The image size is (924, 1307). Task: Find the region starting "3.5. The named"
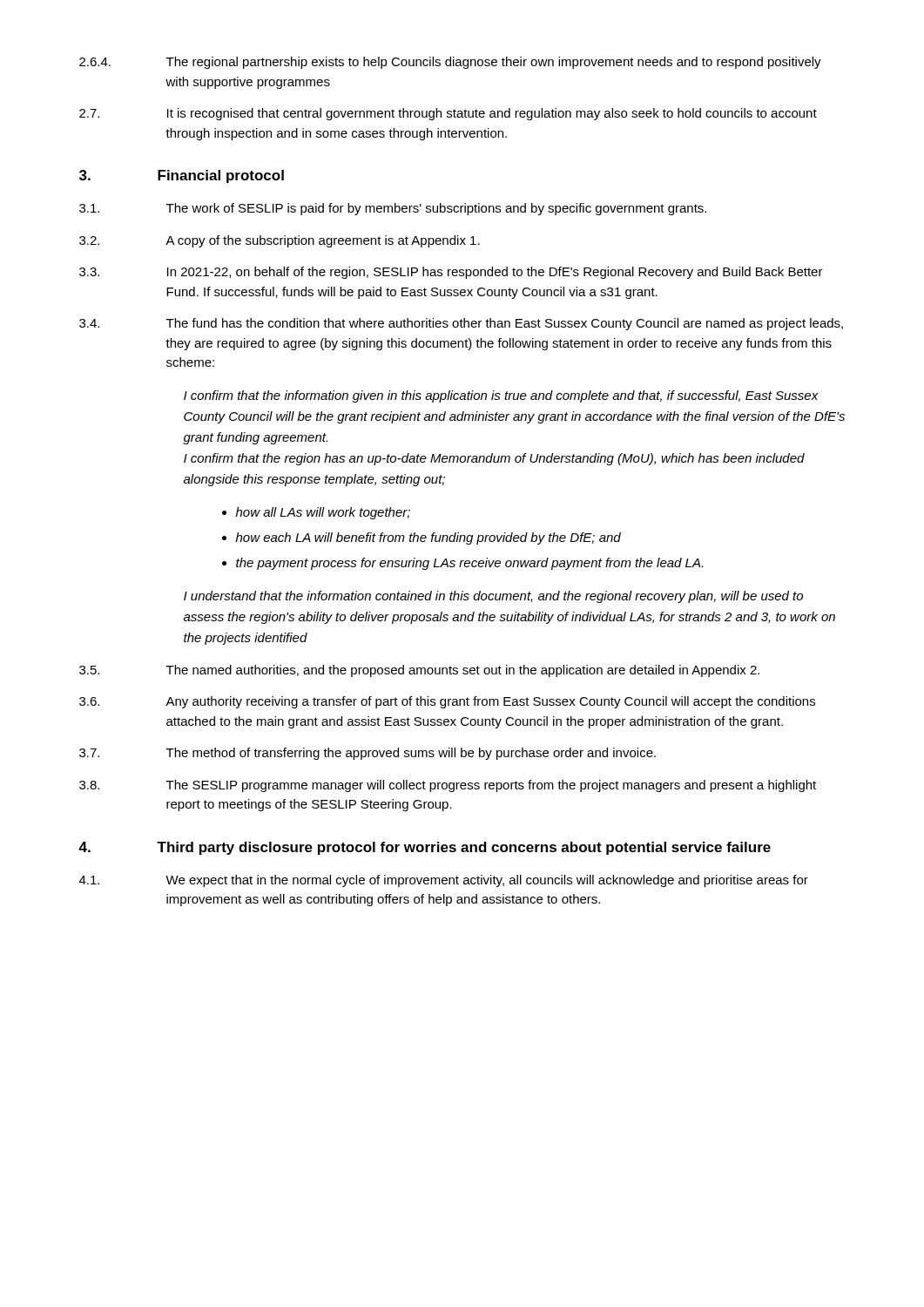[x=462, y=670]
